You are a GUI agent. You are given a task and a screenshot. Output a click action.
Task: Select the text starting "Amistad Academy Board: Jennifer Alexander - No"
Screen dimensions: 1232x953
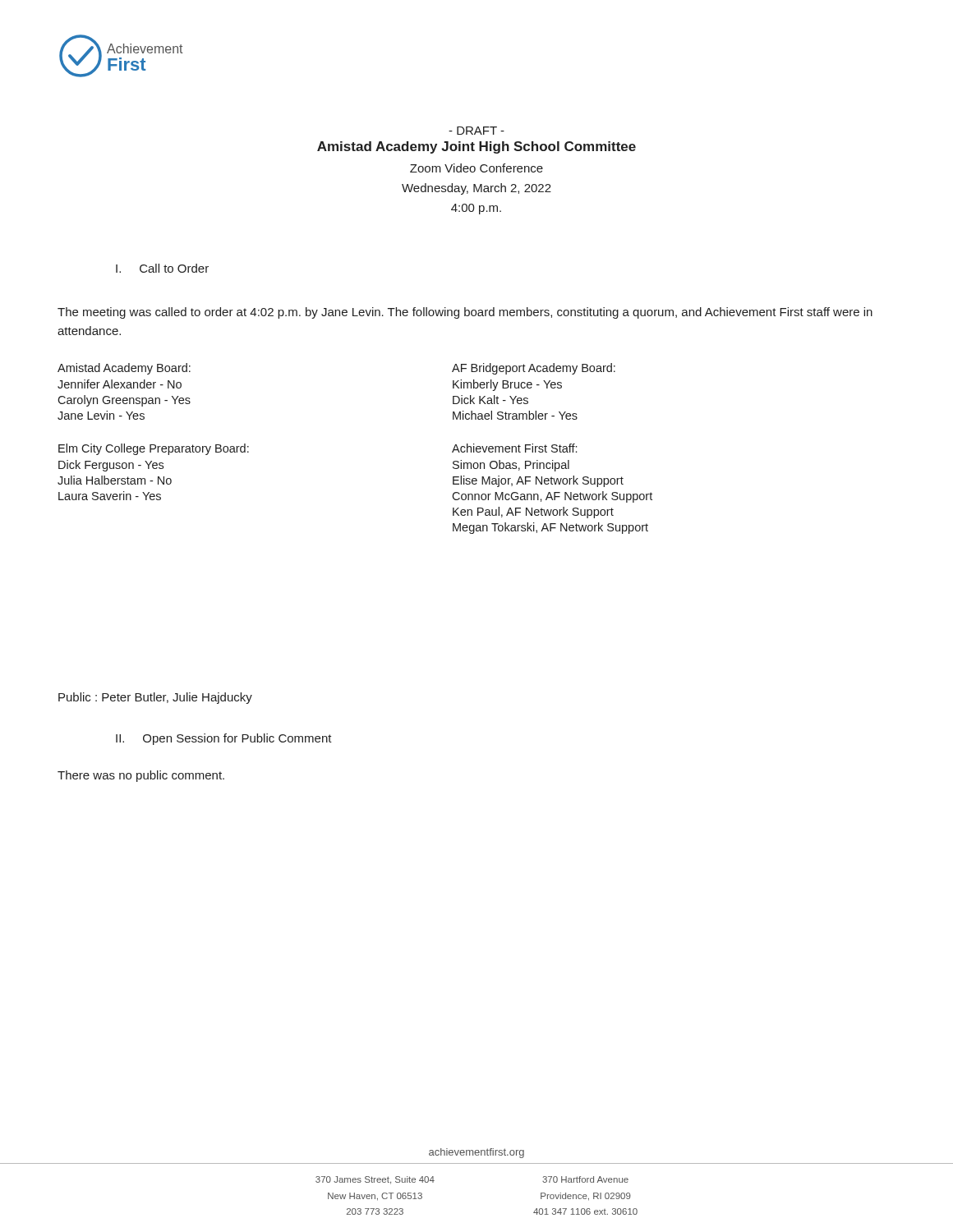click(x=124, y=369)
